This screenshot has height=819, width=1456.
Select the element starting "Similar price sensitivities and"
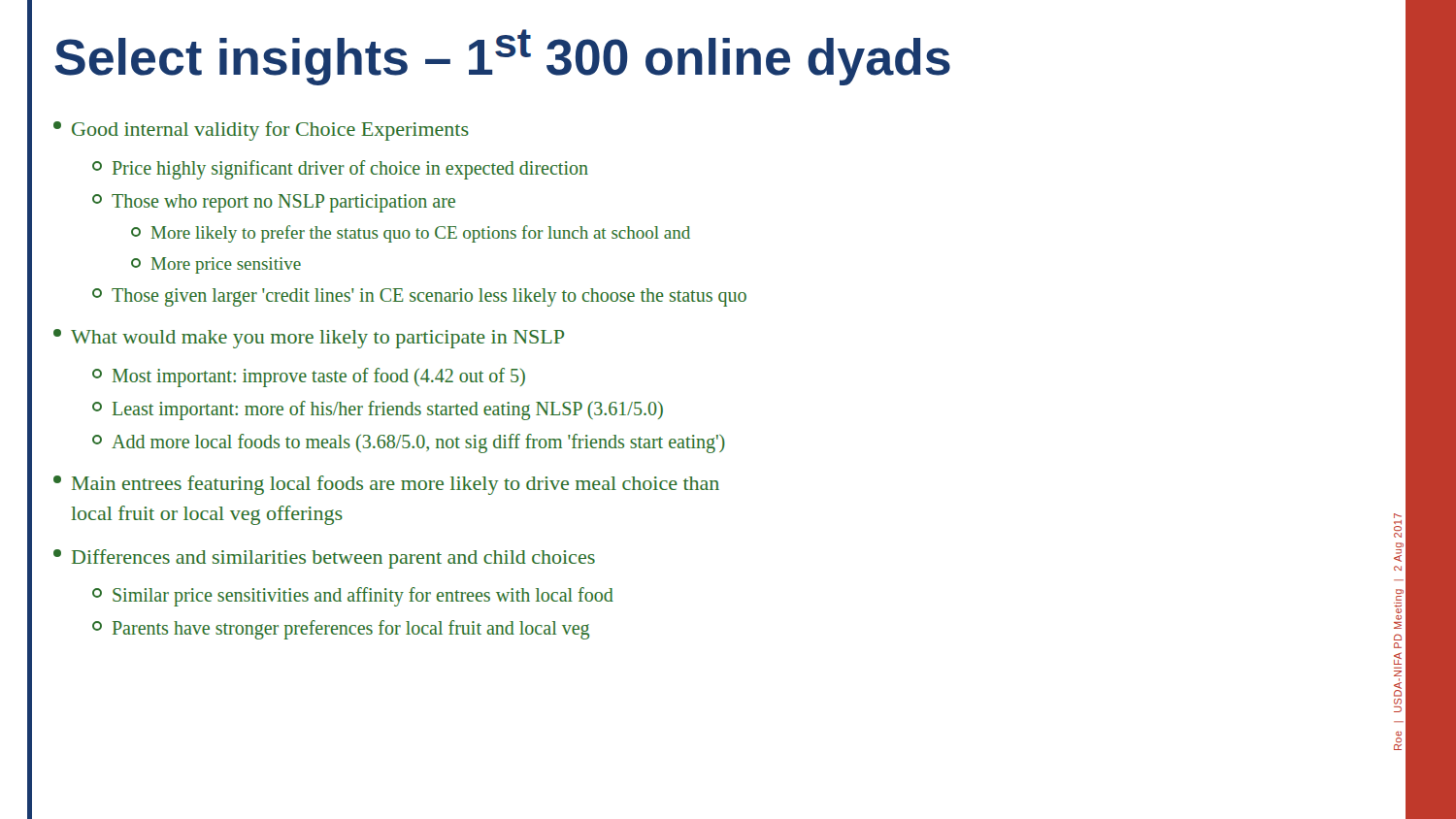pos(353,595)
